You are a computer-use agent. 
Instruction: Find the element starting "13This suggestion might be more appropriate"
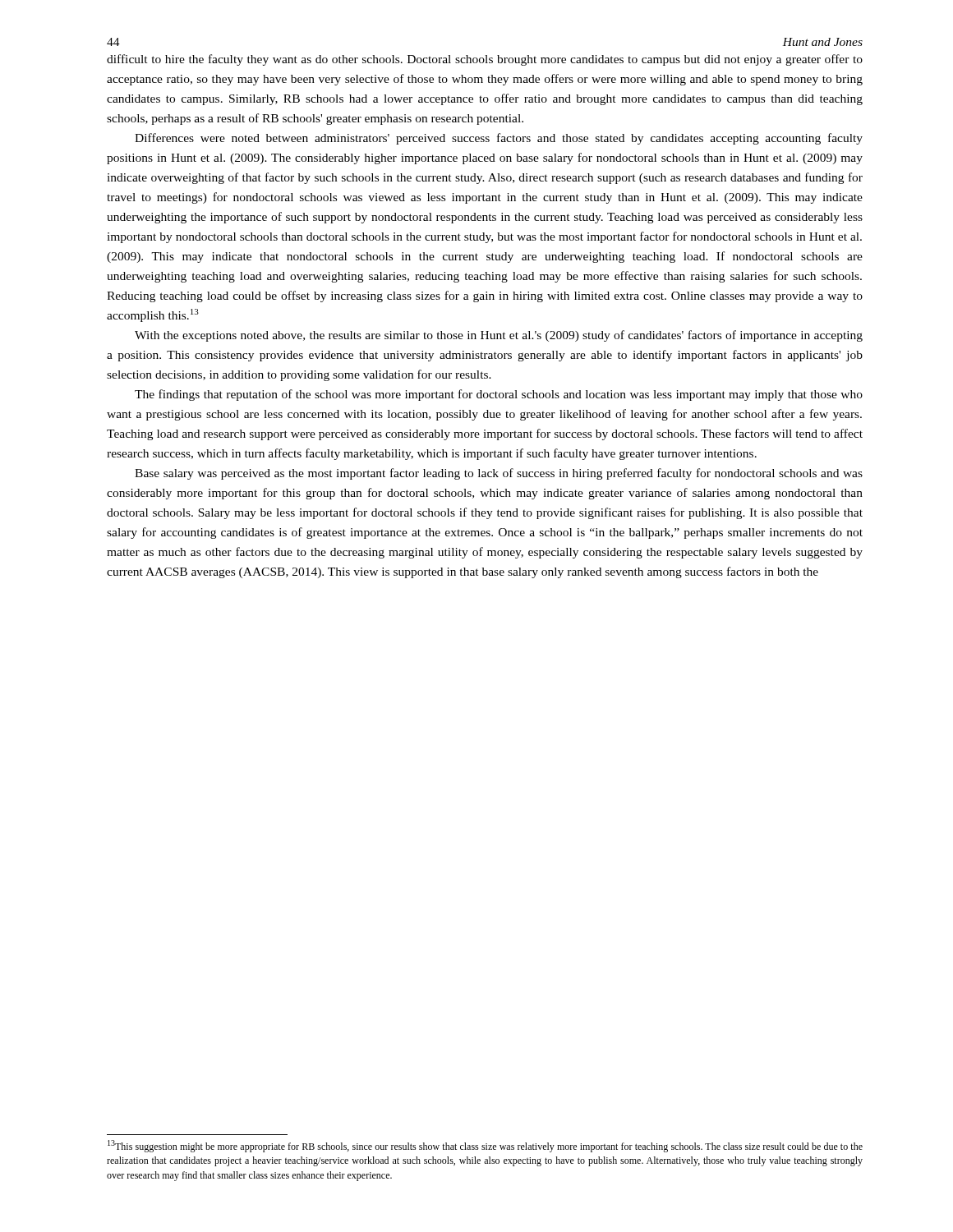click(485, 1160)
